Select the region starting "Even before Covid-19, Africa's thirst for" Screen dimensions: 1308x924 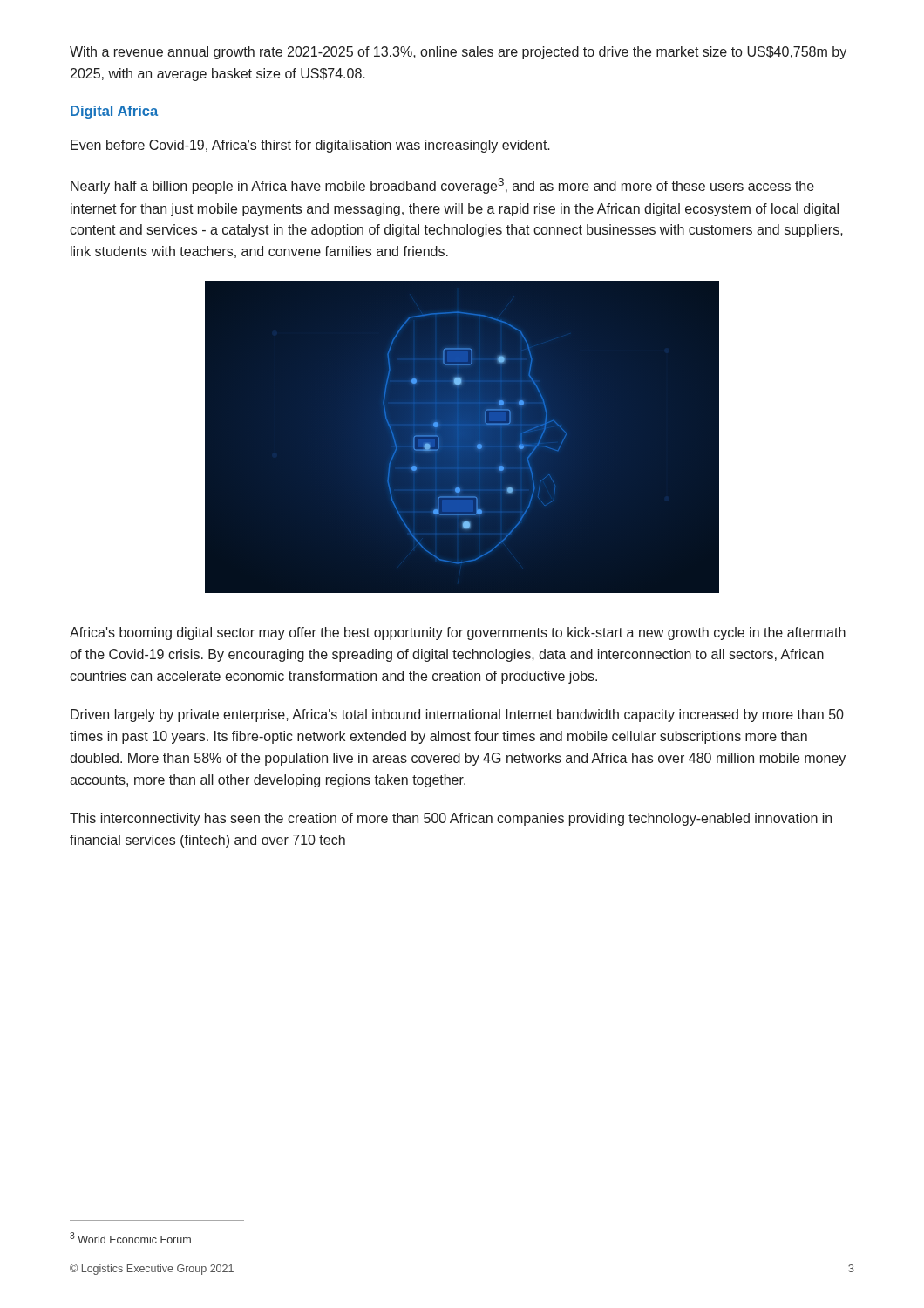[x=310, y=145]
